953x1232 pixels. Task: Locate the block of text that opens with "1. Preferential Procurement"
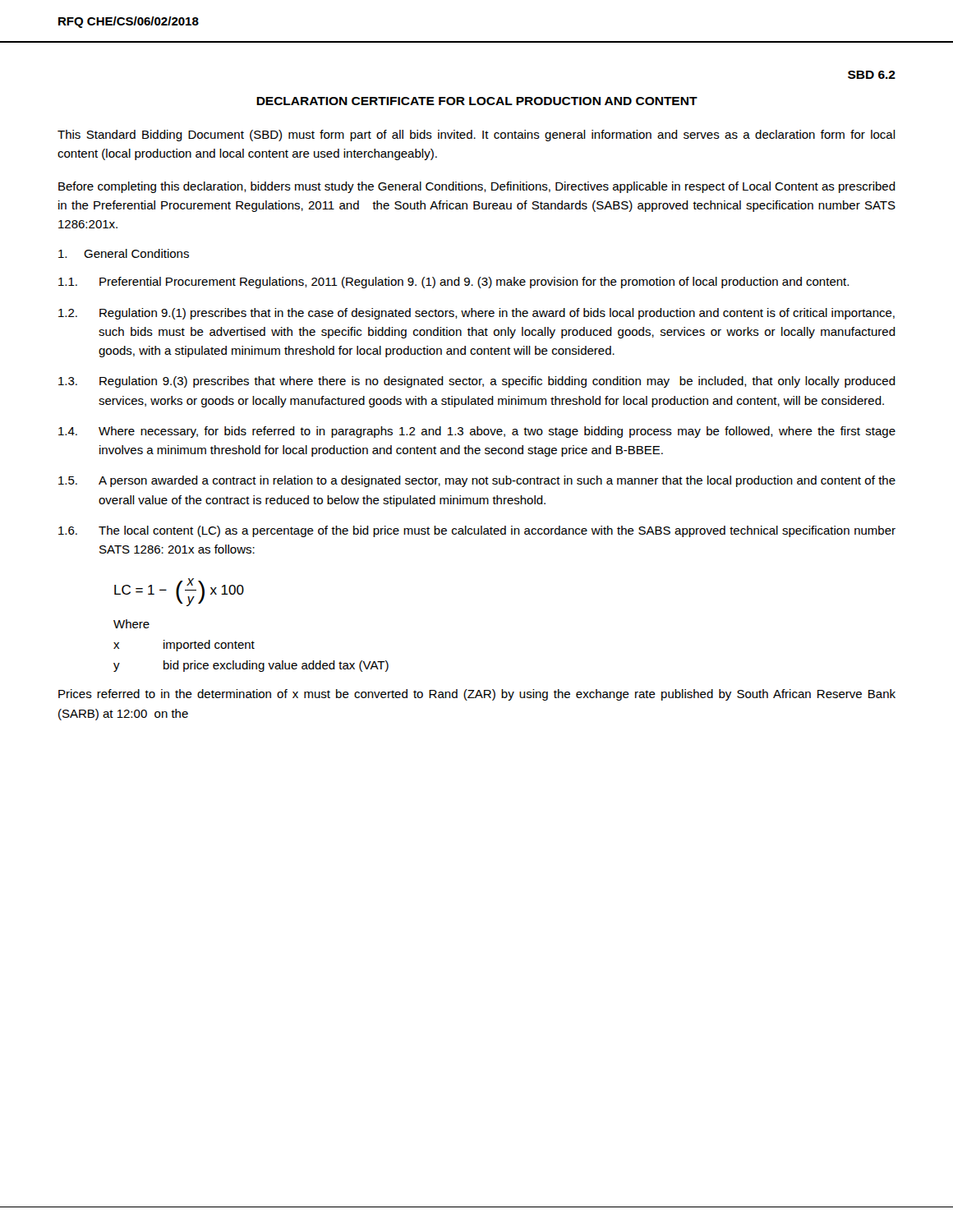[x=476, y=282]
